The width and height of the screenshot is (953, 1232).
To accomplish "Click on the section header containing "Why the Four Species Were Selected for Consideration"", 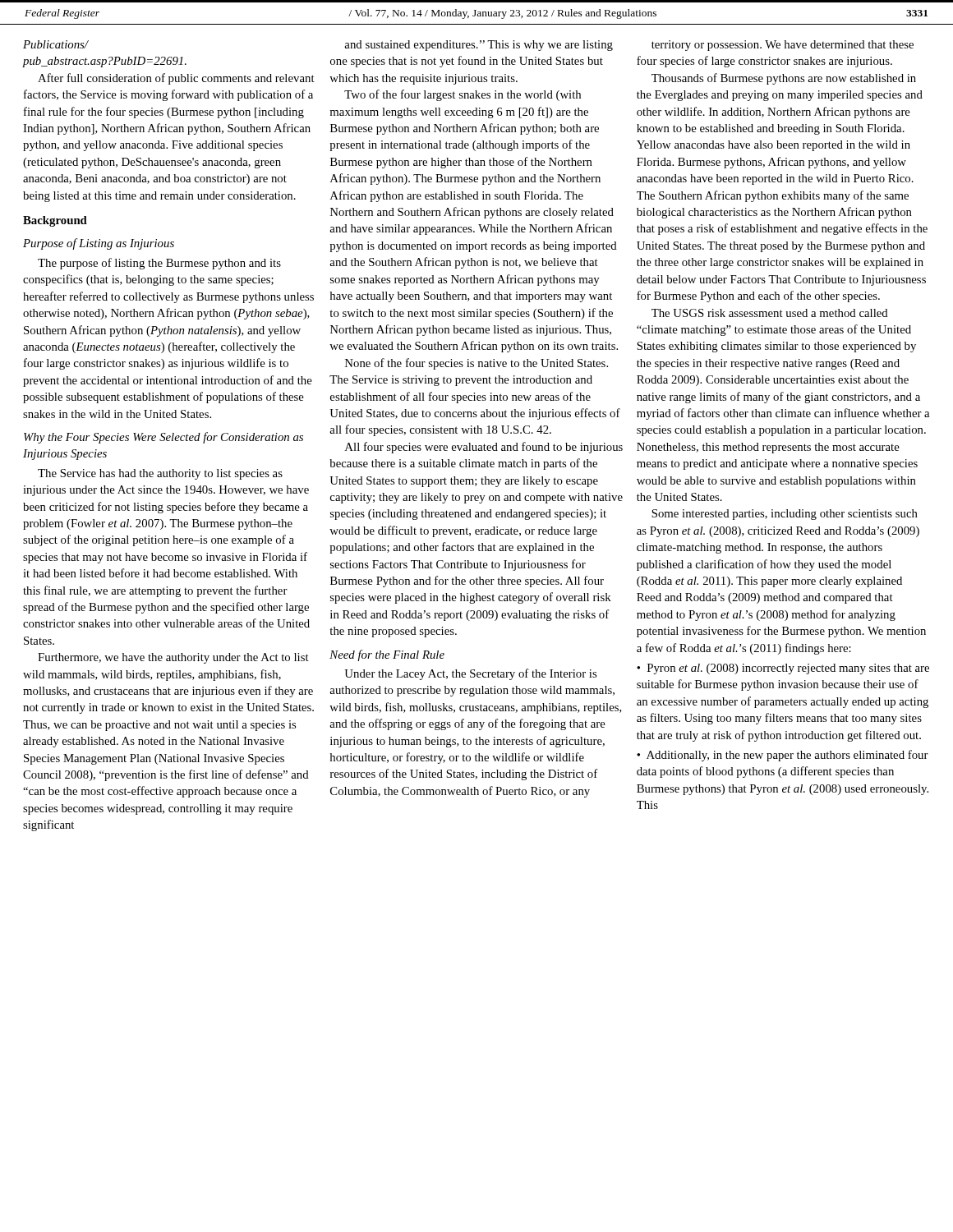I will point(163,445).
